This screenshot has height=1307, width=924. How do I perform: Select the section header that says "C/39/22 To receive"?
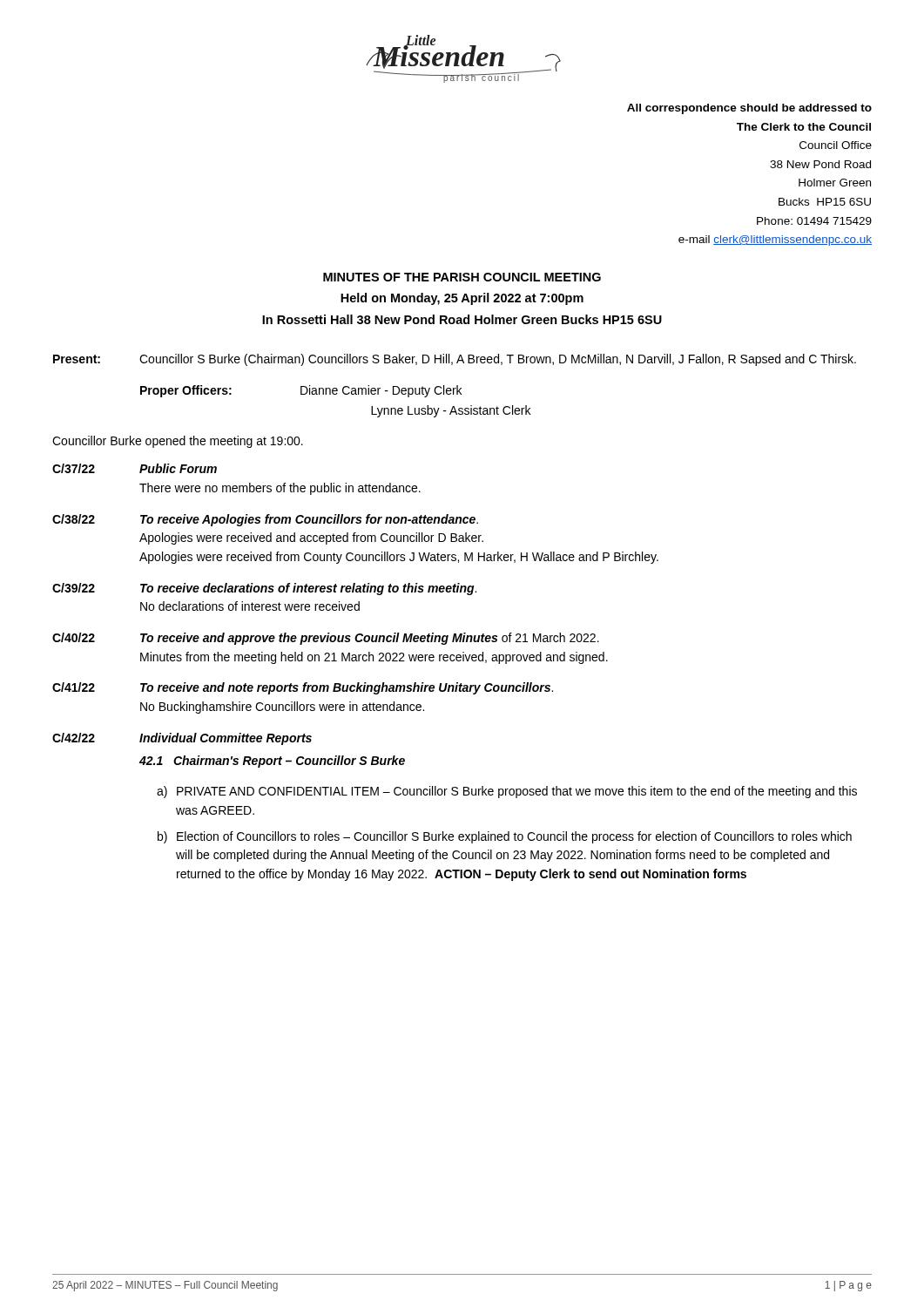pyautogui.click(x=462, y=598)
